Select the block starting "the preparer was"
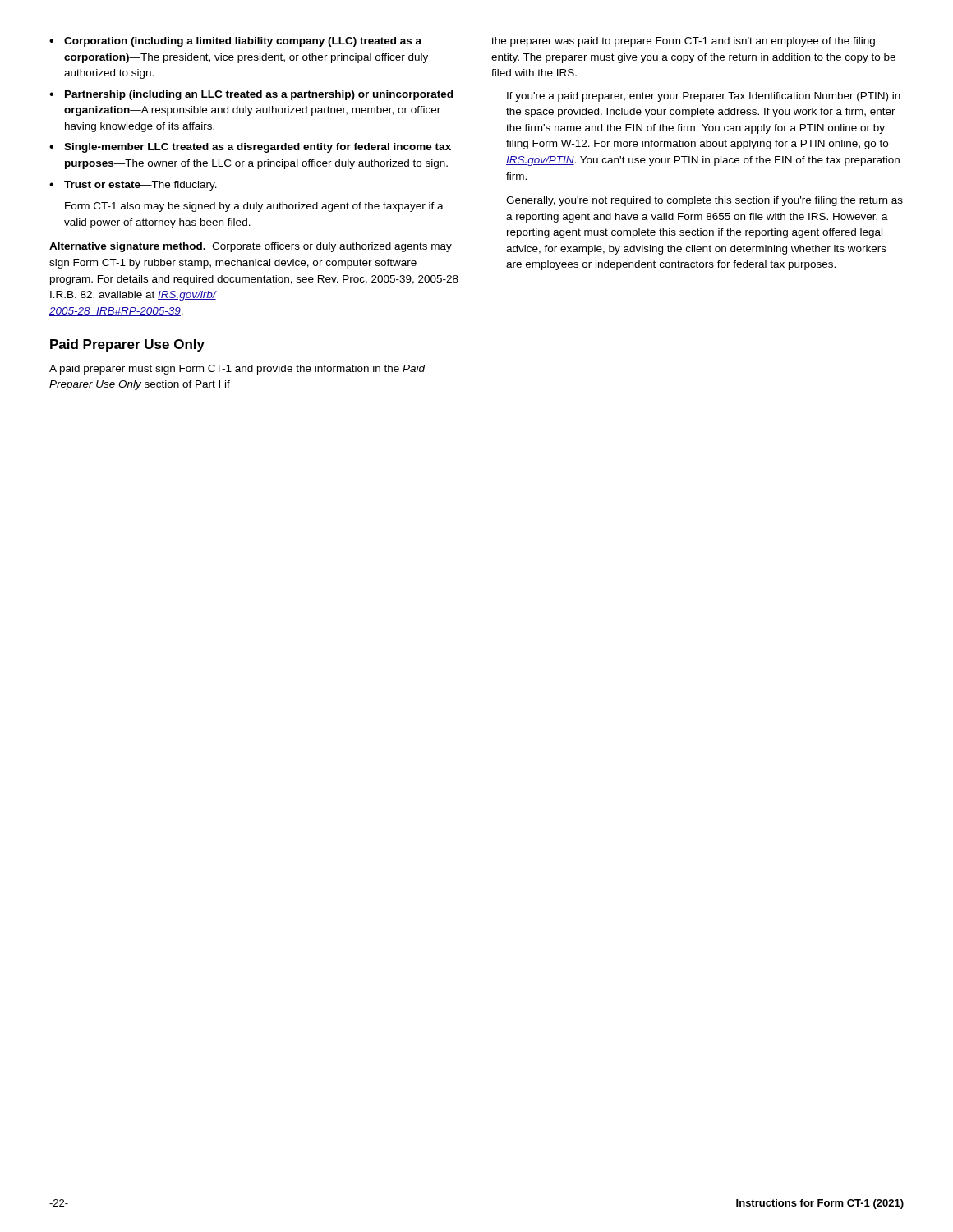 click(x=698, y=57)
